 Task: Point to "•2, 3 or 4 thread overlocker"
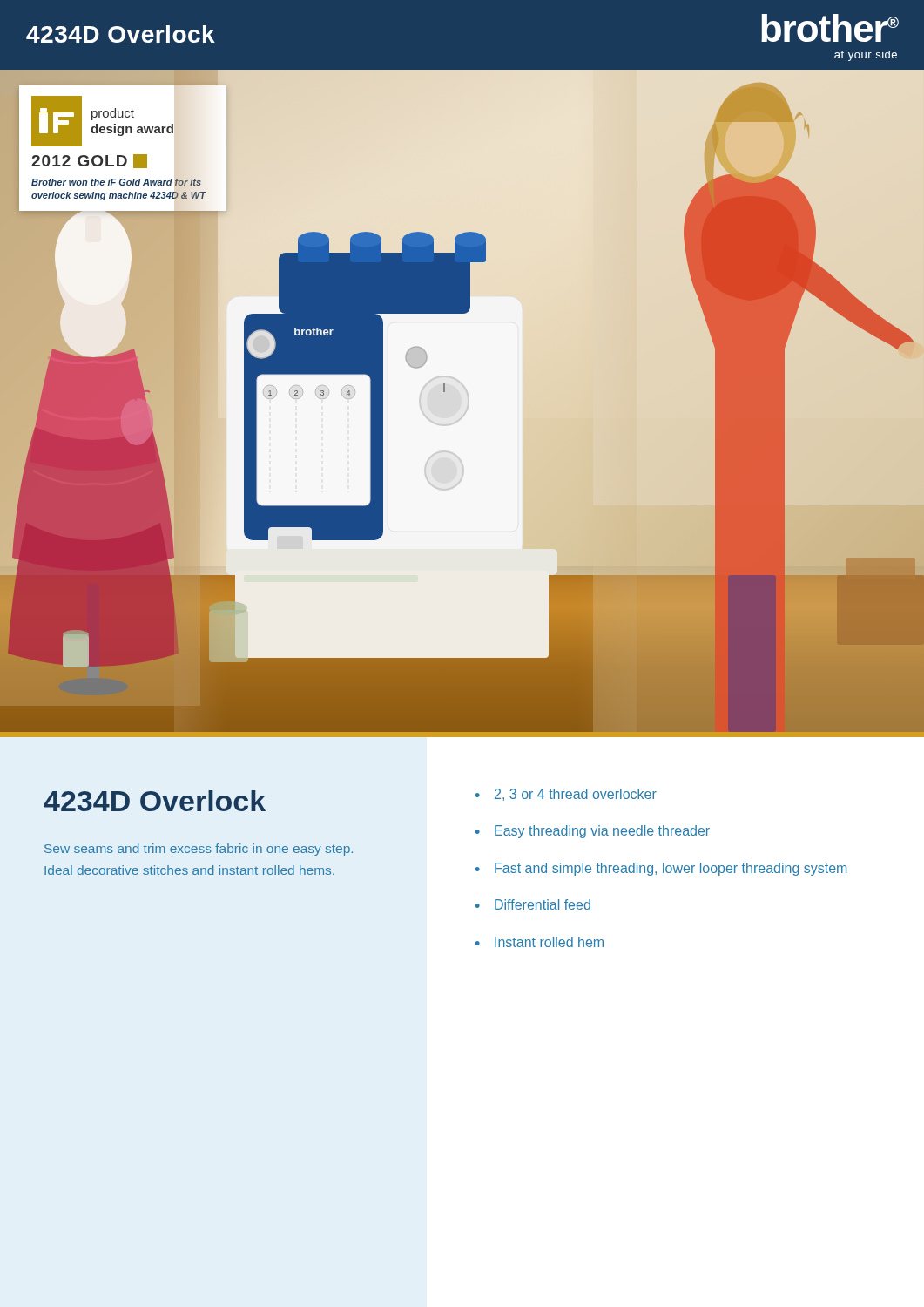(x=566, y=795)
